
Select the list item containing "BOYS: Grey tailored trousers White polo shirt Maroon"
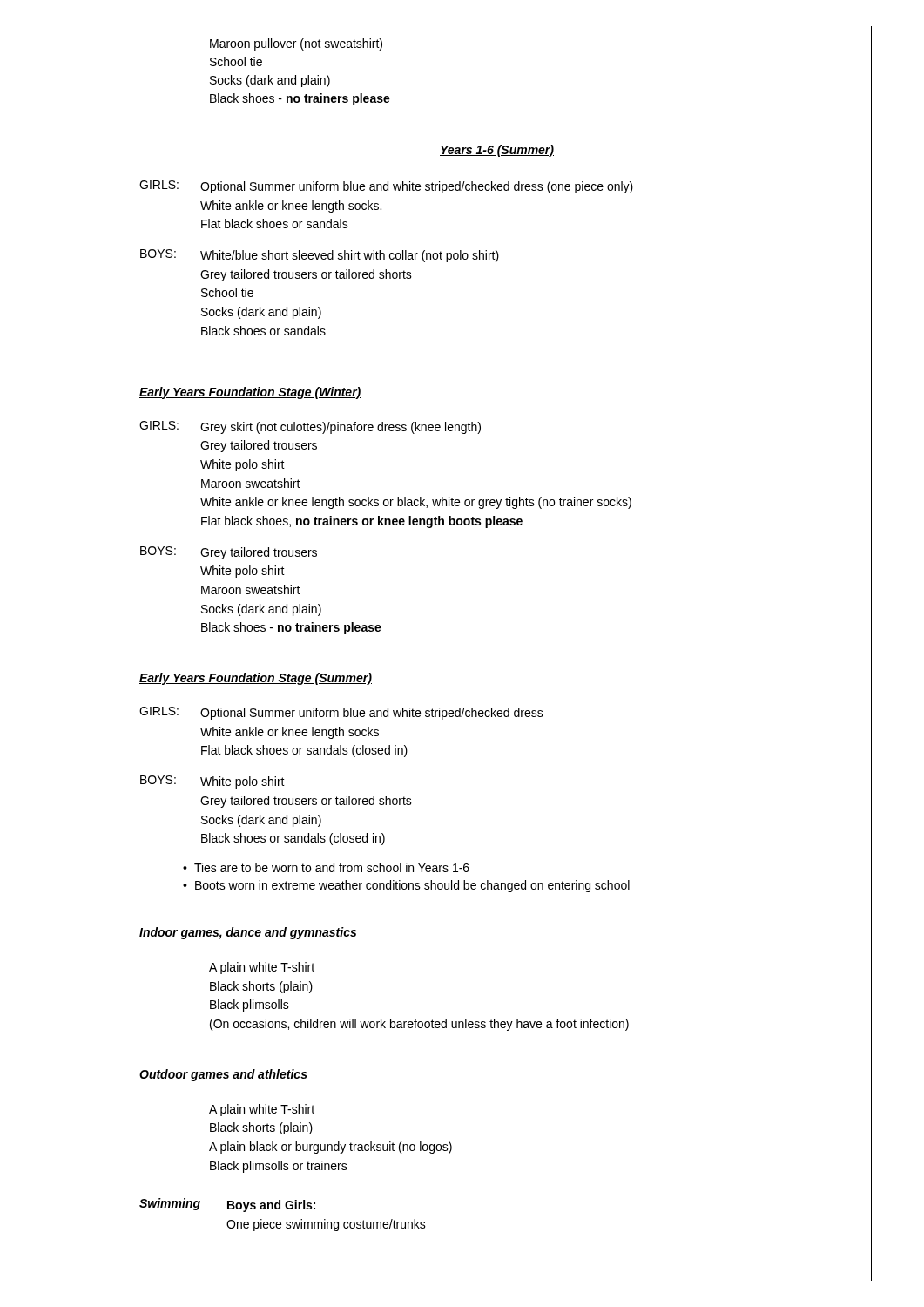pyautogui.click(x=229, y=553)
